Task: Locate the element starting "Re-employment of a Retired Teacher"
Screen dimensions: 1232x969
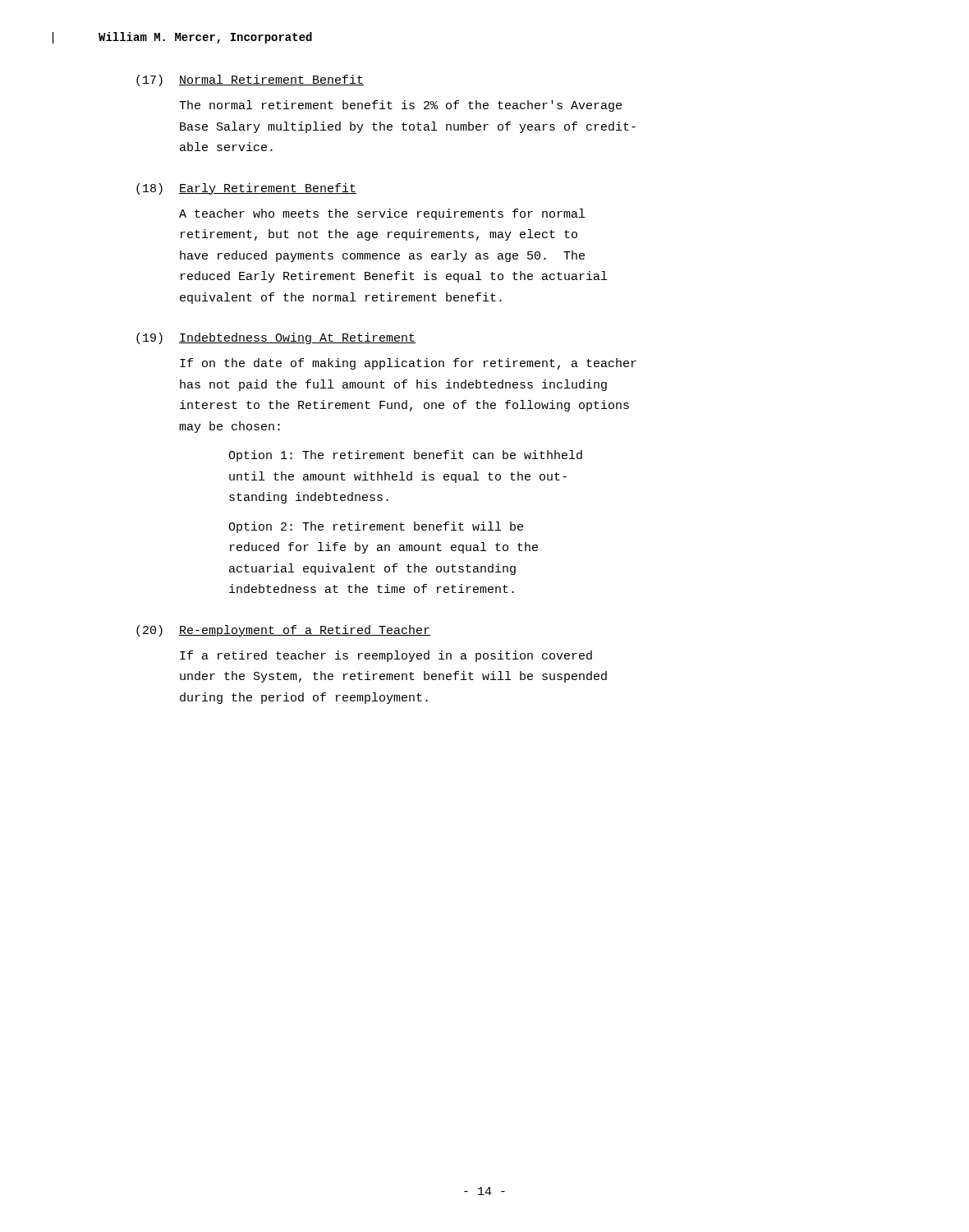Action: [305, 631]
